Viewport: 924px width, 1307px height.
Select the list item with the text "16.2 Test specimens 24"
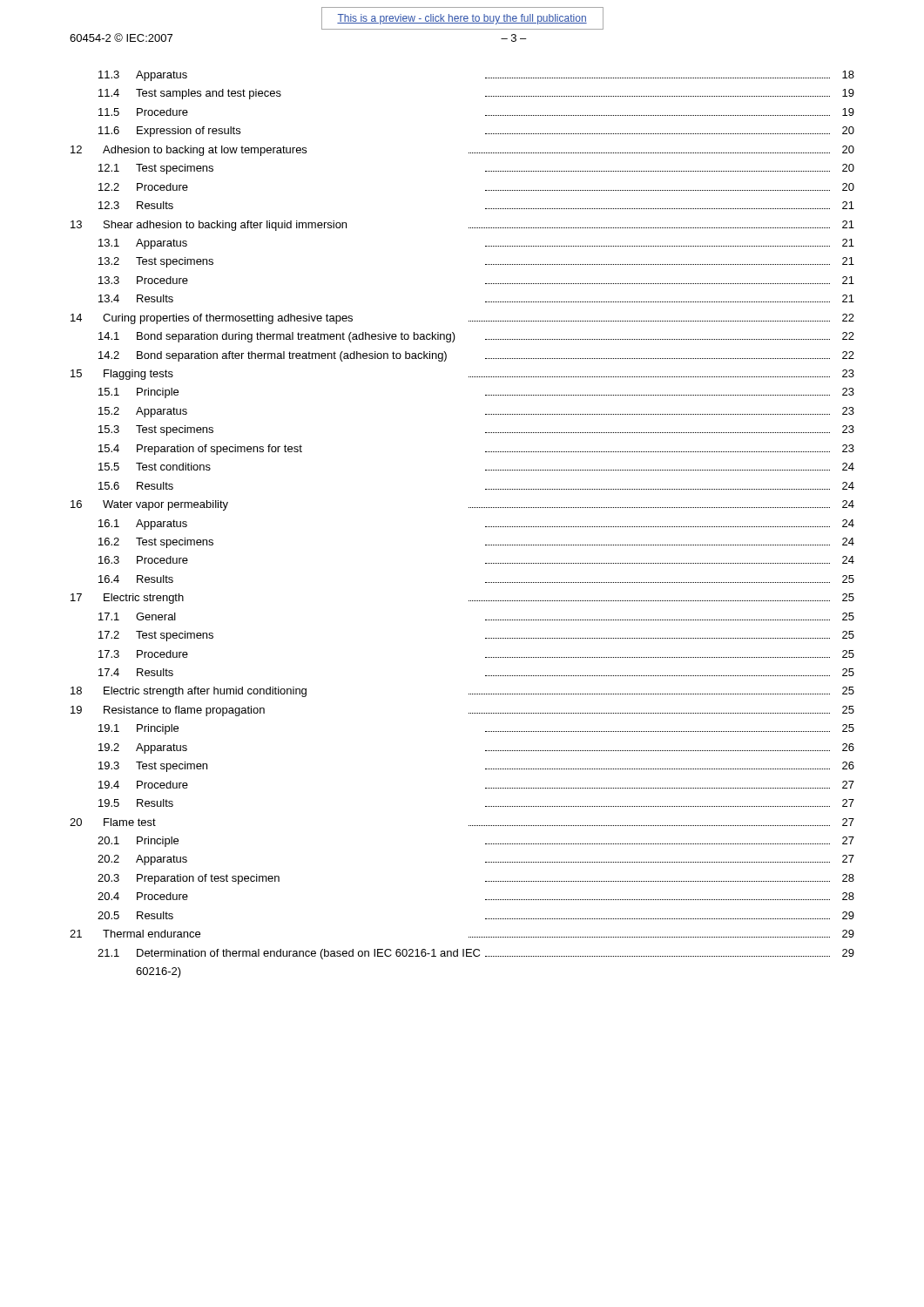click(476, 542)
